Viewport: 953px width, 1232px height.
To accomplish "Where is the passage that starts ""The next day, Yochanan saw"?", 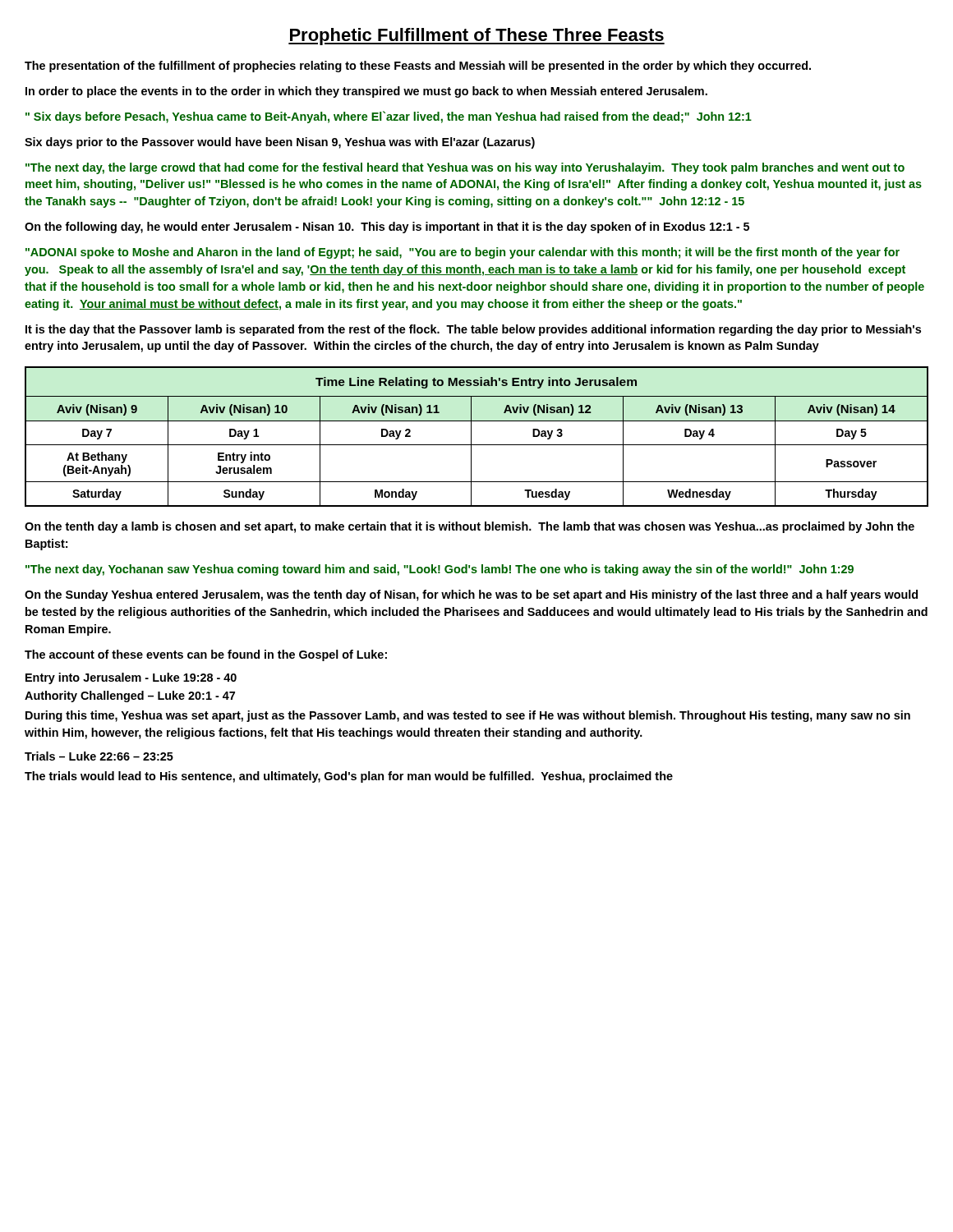I will click(439, 569).
